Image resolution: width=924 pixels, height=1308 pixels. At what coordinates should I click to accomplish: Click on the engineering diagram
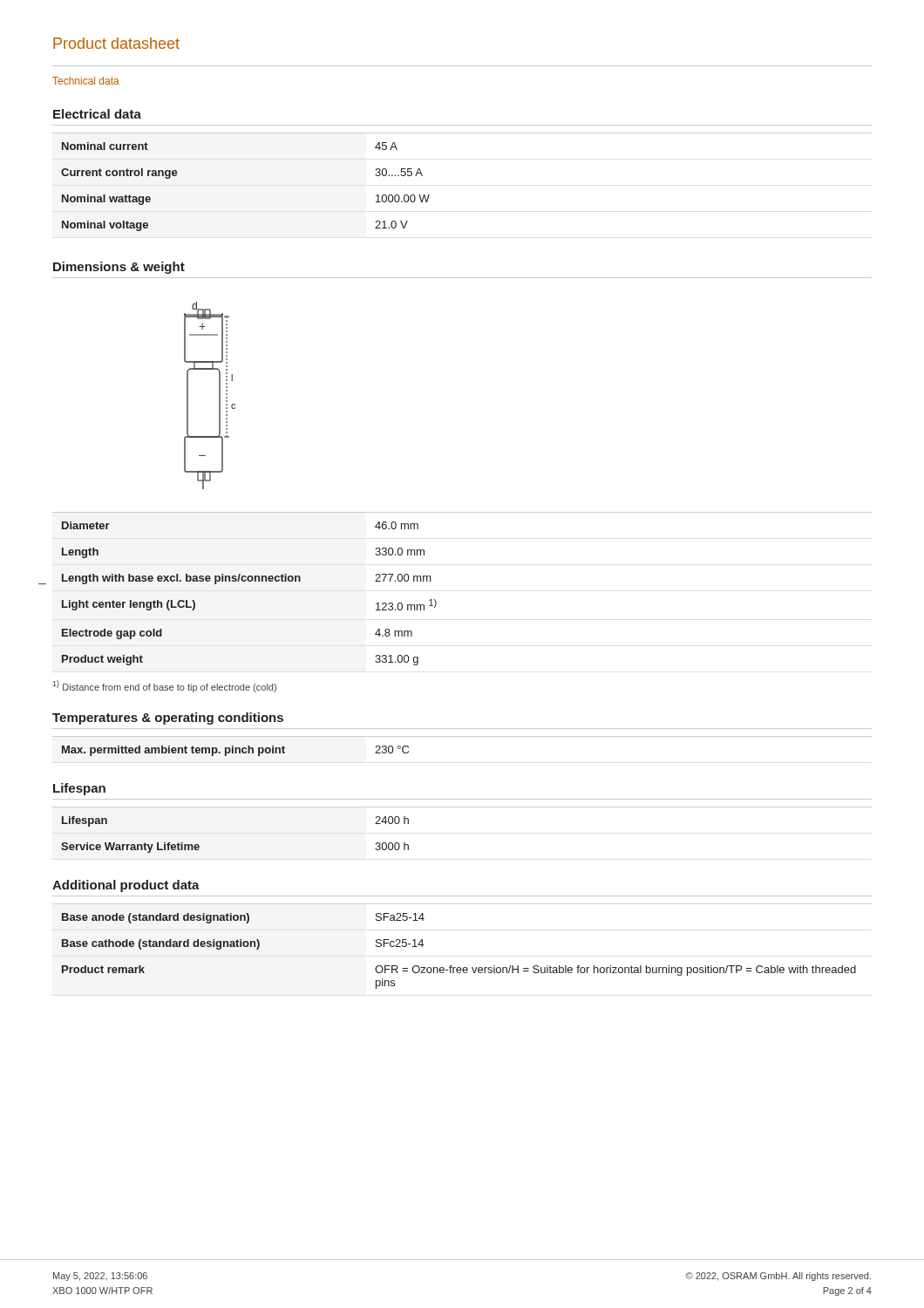click(x=253, y=398)
